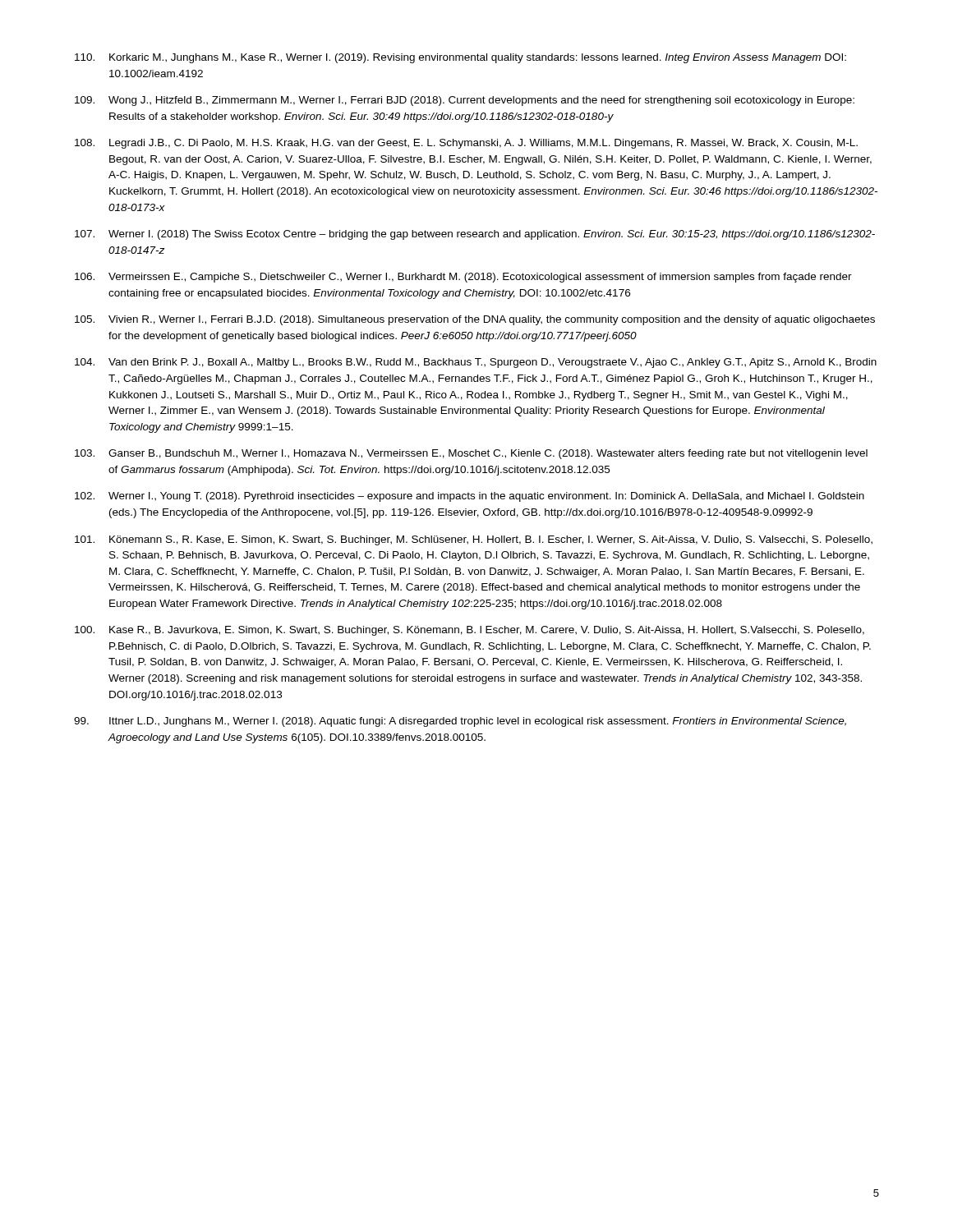Find the text block starting "108. Legradi J.B., C. Di"
The height and width of the screenshot is (1232, 953).
click(476, 175)
